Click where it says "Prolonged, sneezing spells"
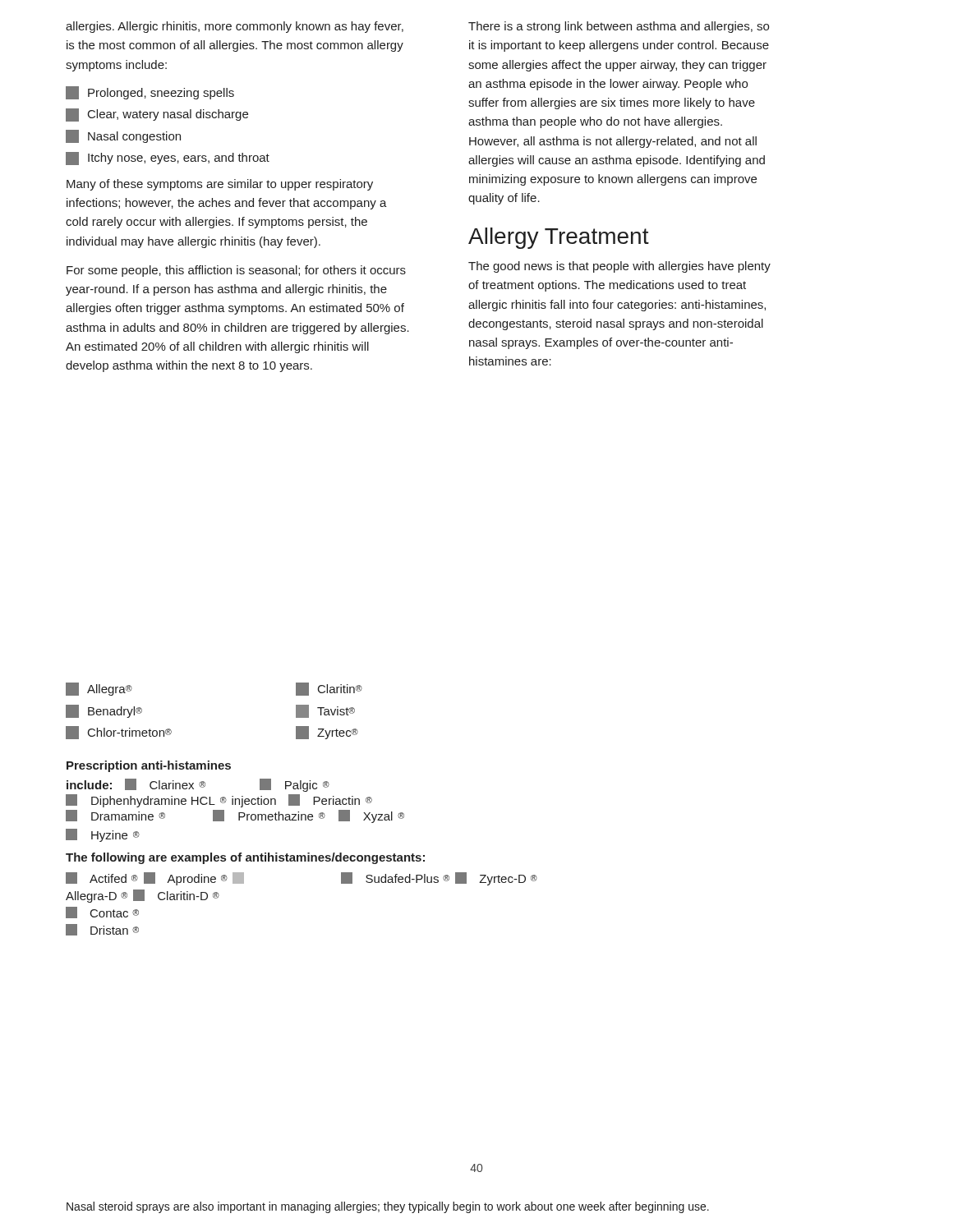Screen dimensions: 1232x953 150,92
